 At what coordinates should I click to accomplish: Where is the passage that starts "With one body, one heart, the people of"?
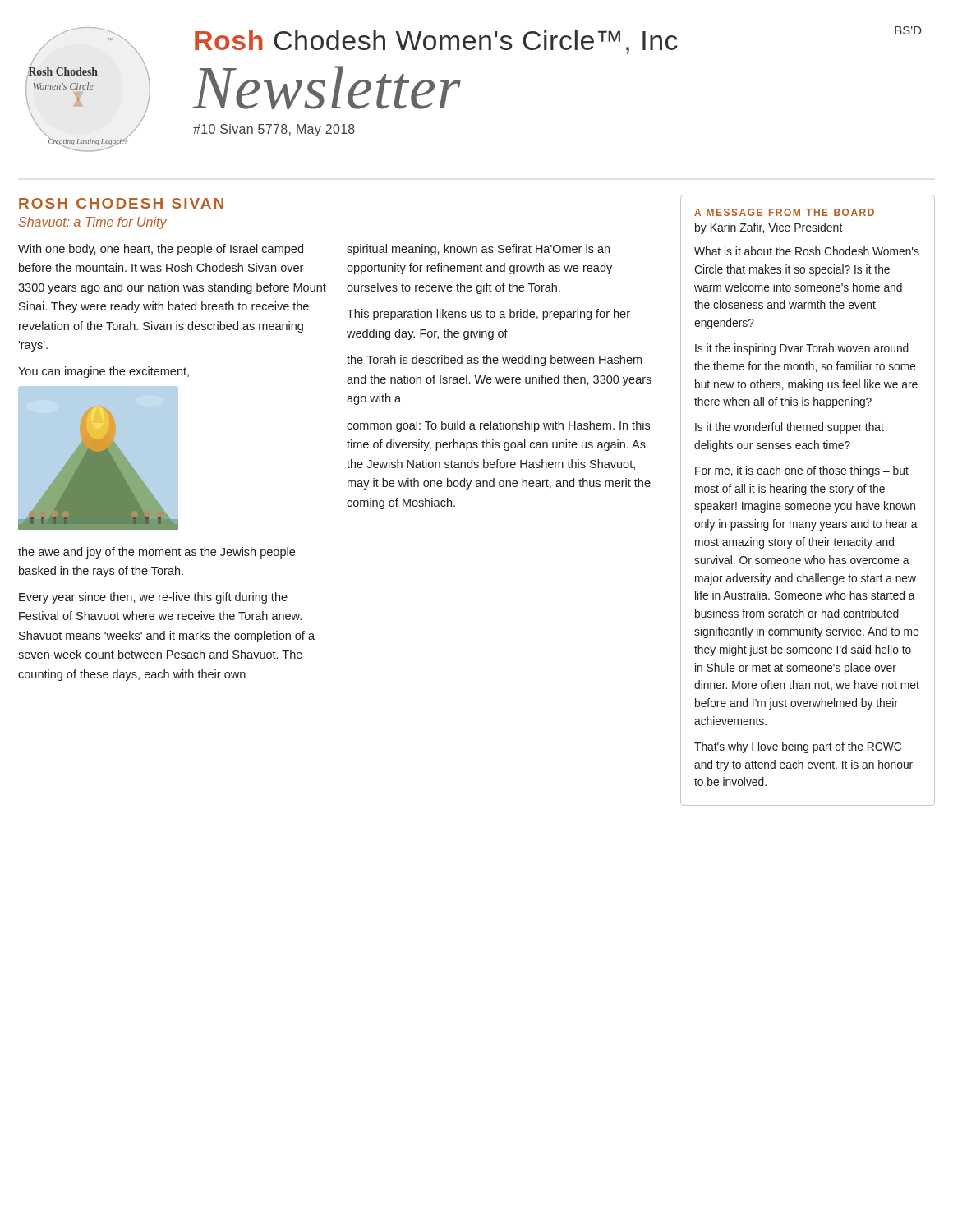click(x=173, y=462)
